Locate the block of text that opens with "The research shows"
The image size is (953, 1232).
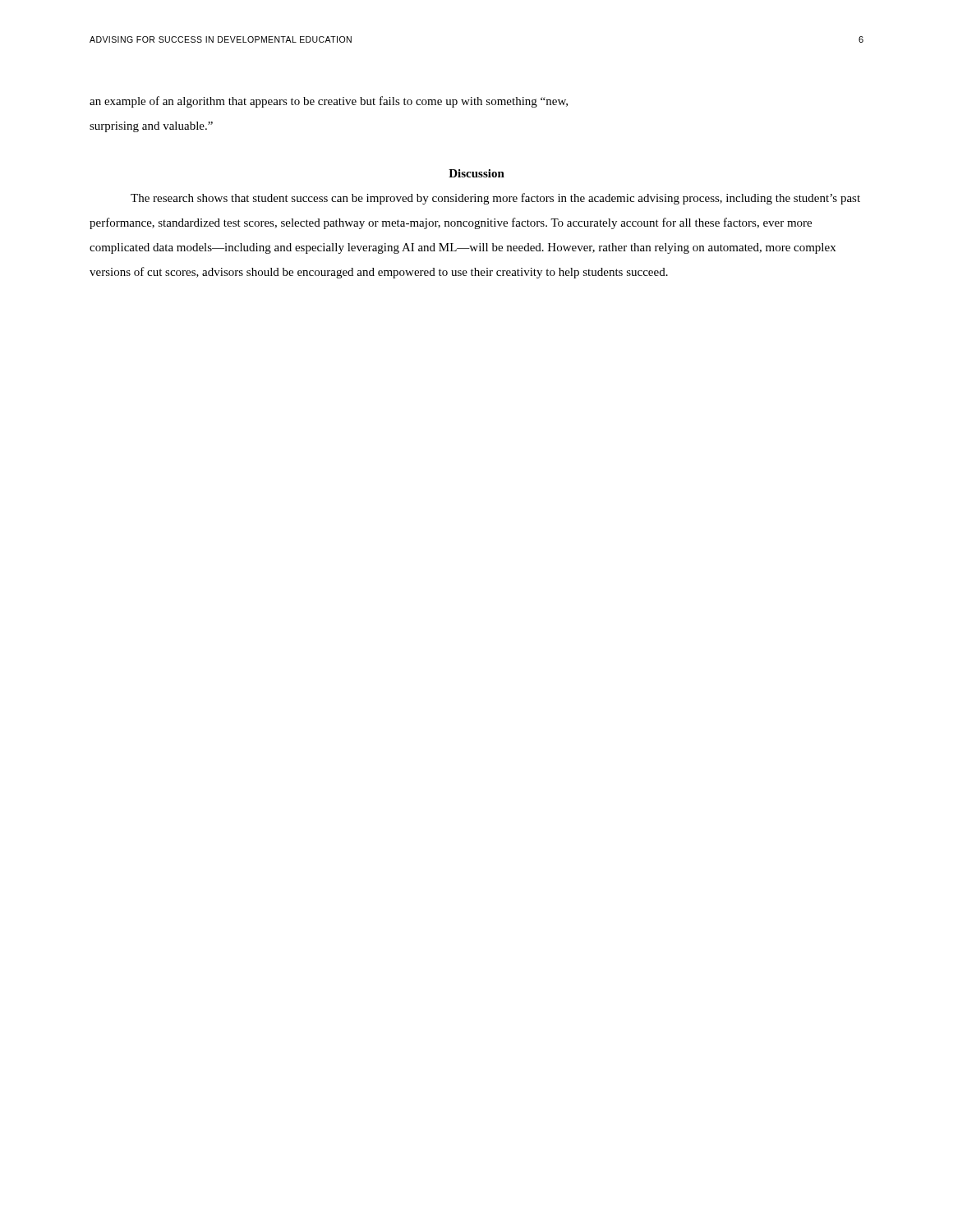point(475,235)
